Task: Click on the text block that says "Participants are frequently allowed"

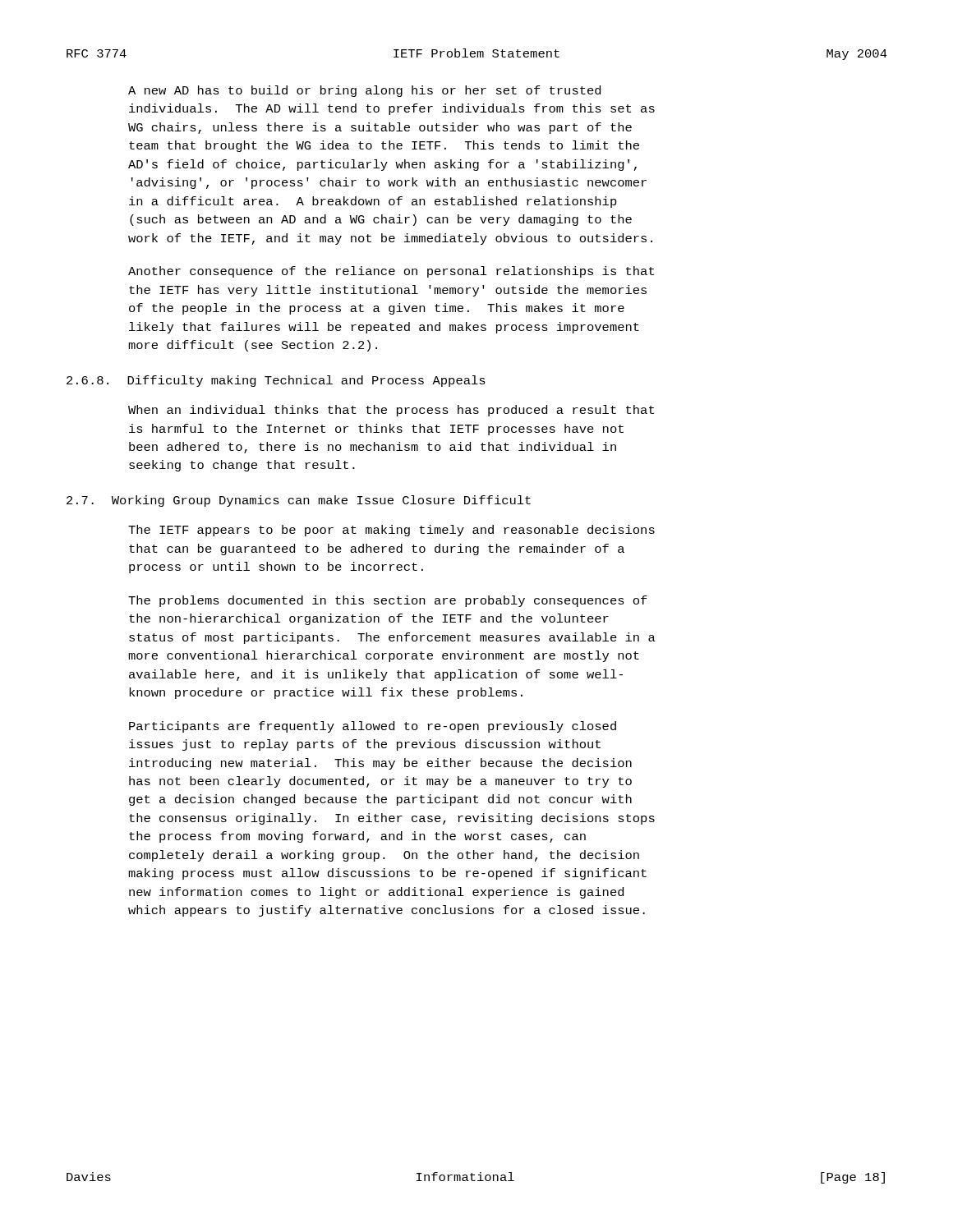Action: pos(380,819)
